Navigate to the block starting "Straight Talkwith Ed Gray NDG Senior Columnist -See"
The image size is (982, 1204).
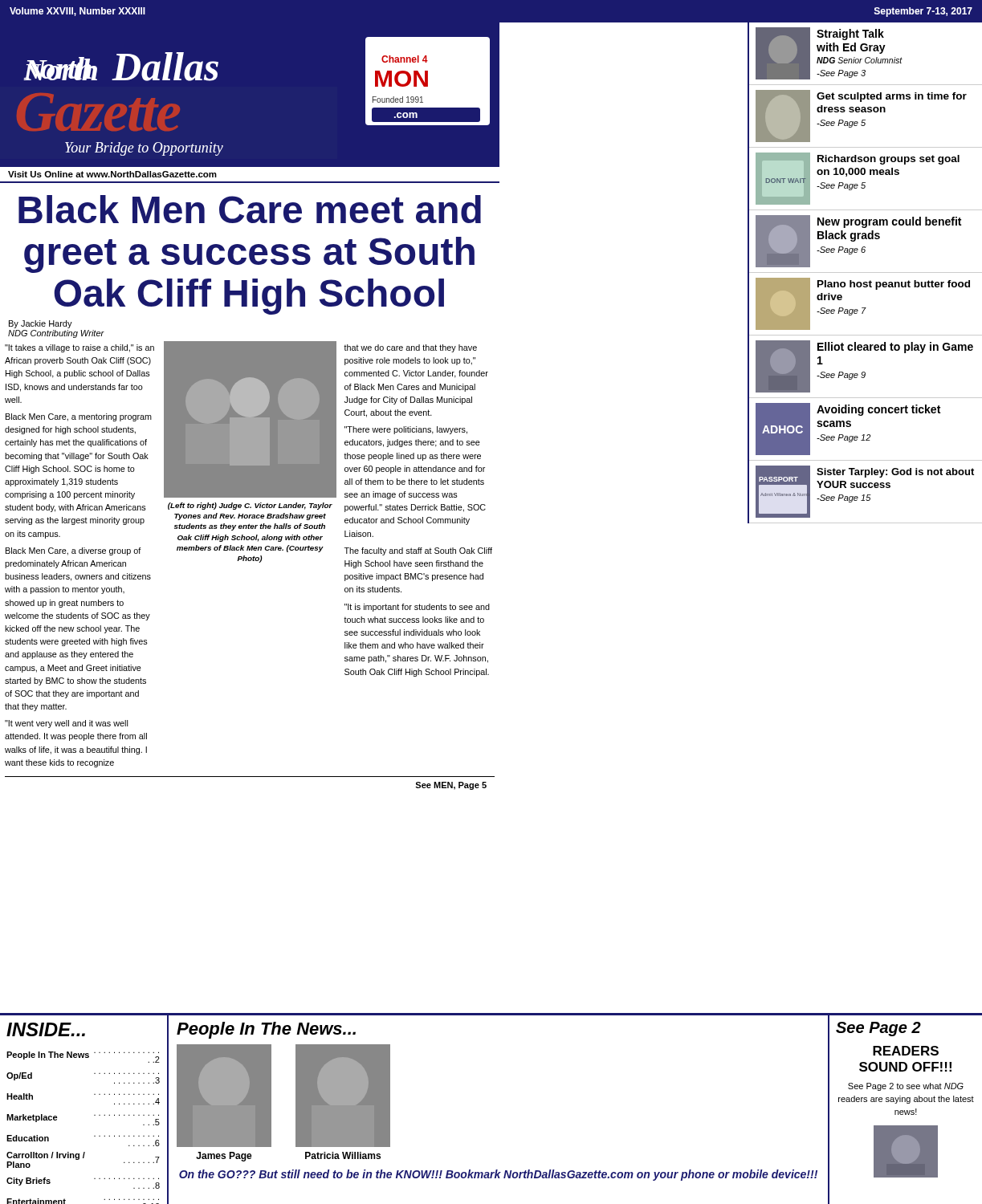pos(866,53)
